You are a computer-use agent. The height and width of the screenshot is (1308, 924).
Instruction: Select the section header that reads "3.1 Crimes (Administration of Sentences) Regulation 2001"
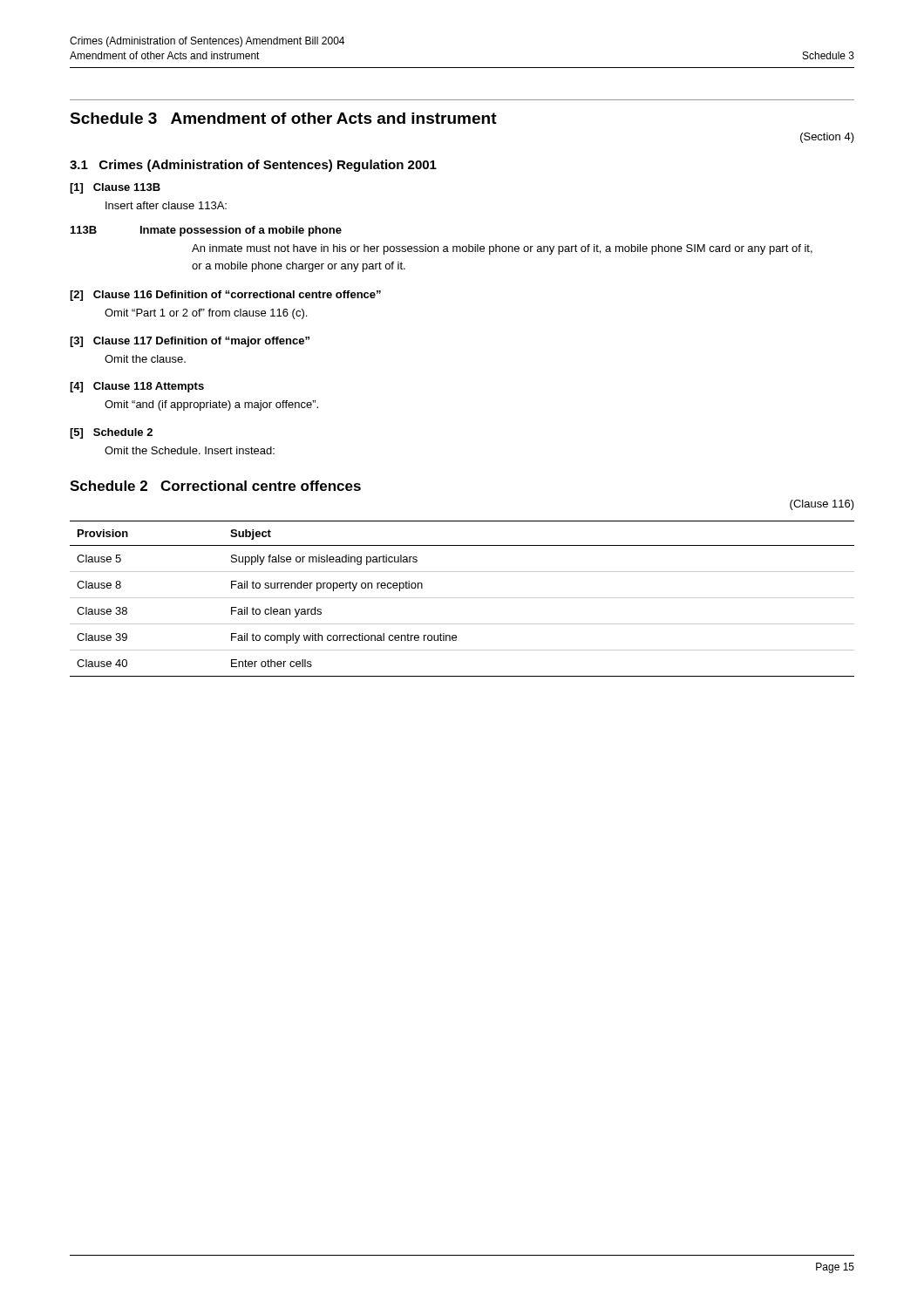(x=253, y=164)
